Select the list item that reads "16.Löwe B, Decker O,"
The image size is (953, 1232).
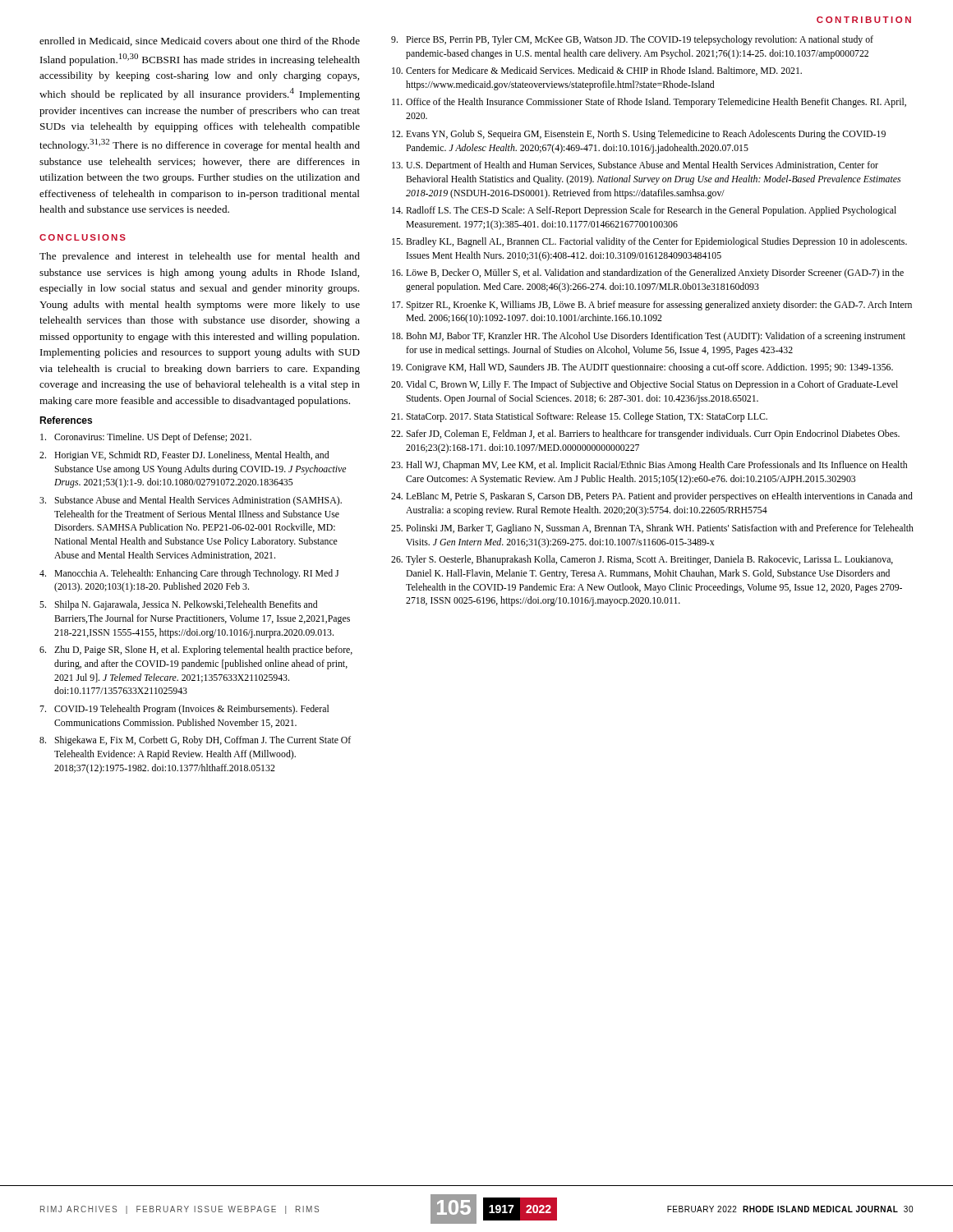pos(652,280)
